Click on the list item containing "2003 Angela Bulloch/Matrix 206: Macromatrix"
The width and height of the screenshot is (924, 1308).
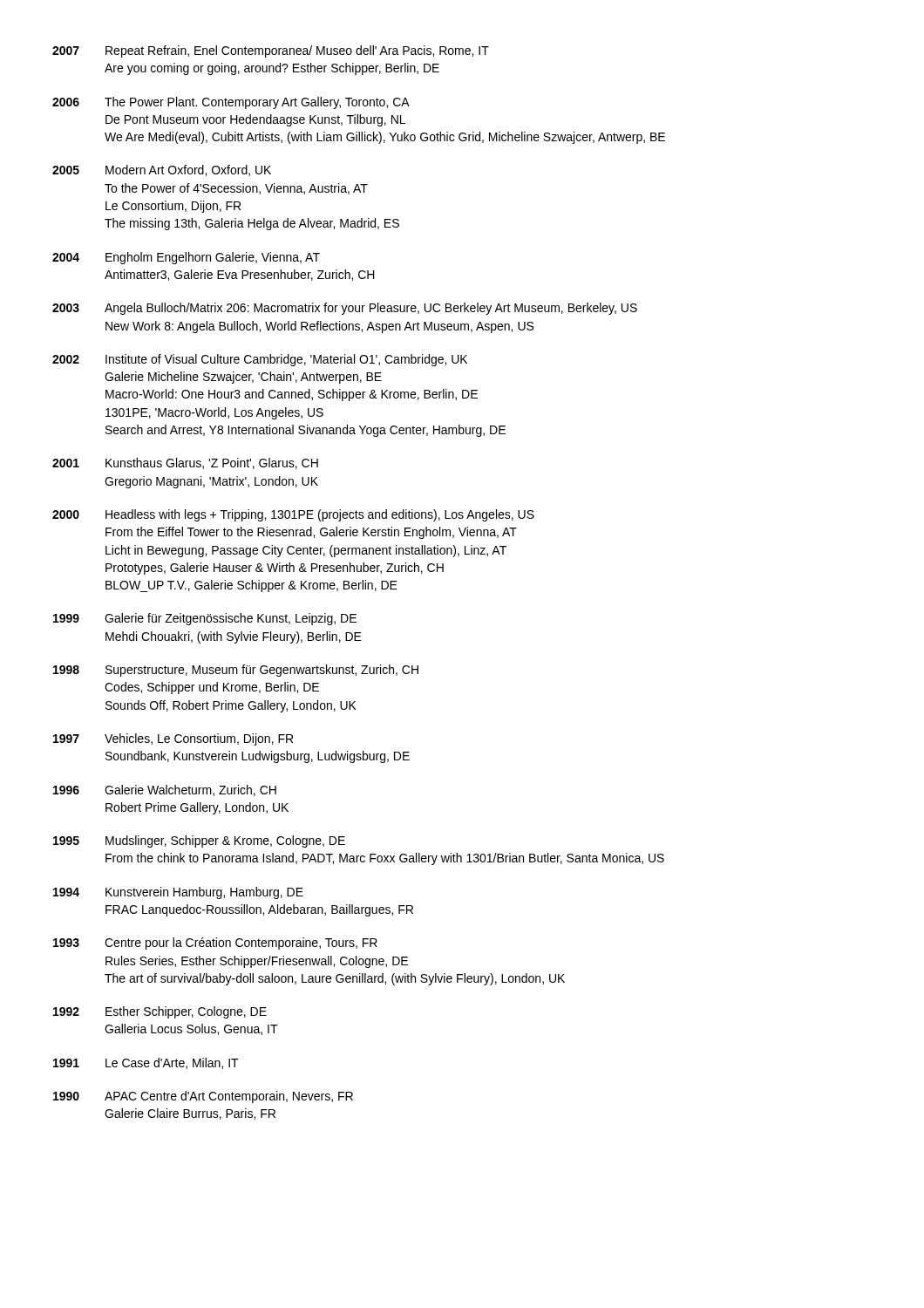click(462, 317)
